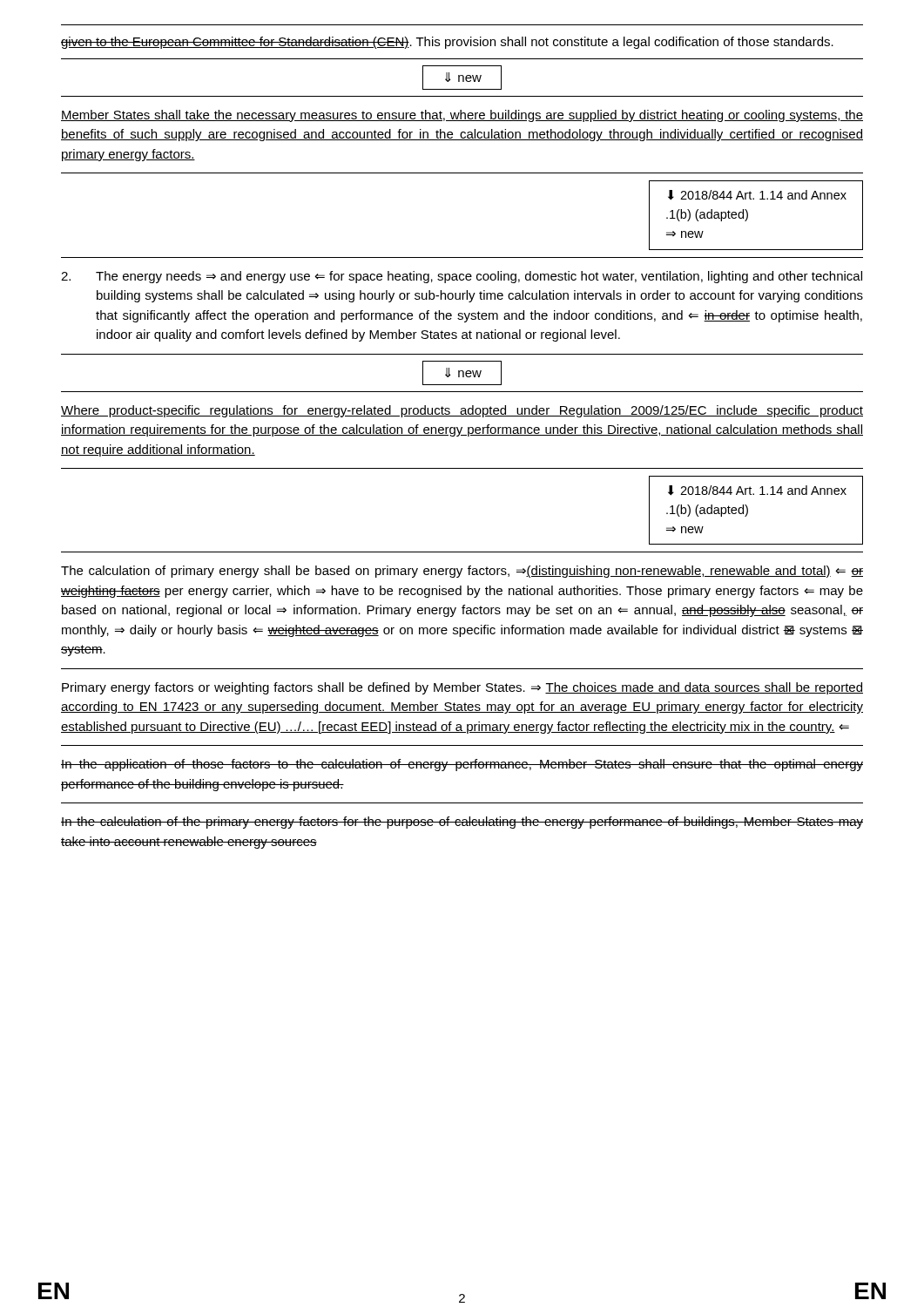Locate the block of text that opens with "Member States shall take the necessary"
This screenshot has height=1307, width=924.
click(462, 134)
